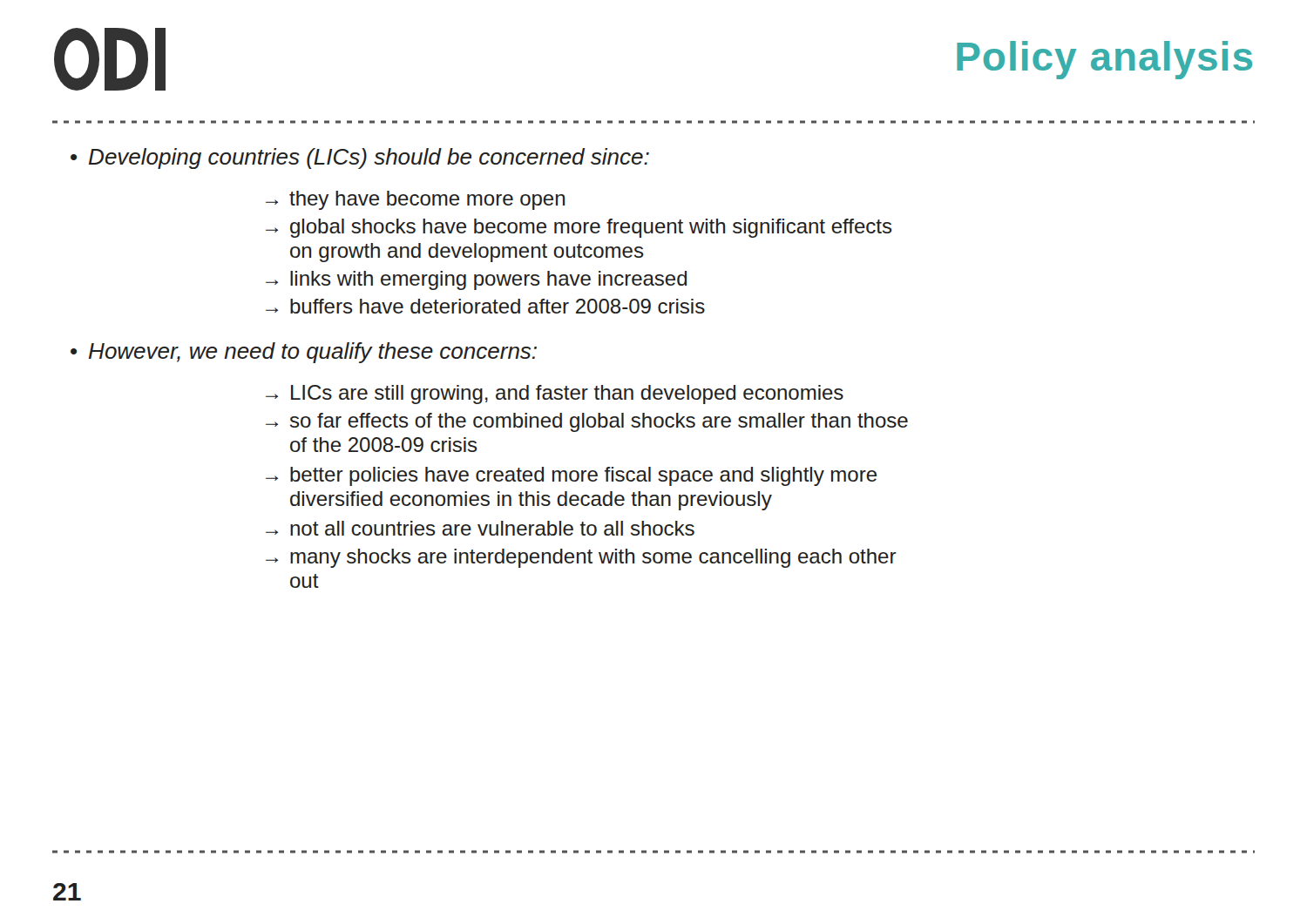This screenshot has height=924, width=1307.
Task: Select the list item that says "→ they have become more open"
Action: pos(415,200)
